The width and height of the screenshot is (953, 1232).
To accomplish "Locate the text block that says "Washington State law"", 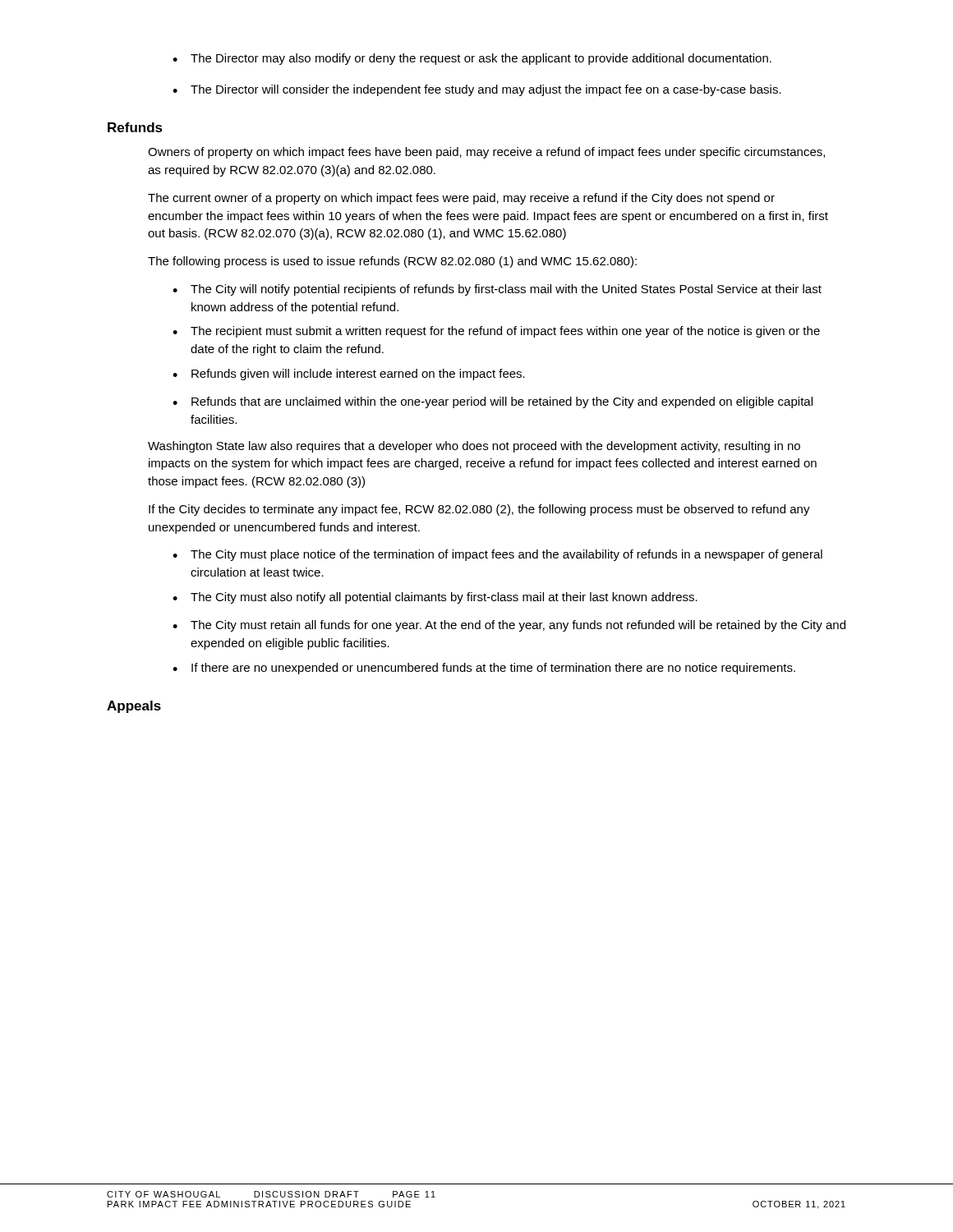I will click(x=483, y=463).
